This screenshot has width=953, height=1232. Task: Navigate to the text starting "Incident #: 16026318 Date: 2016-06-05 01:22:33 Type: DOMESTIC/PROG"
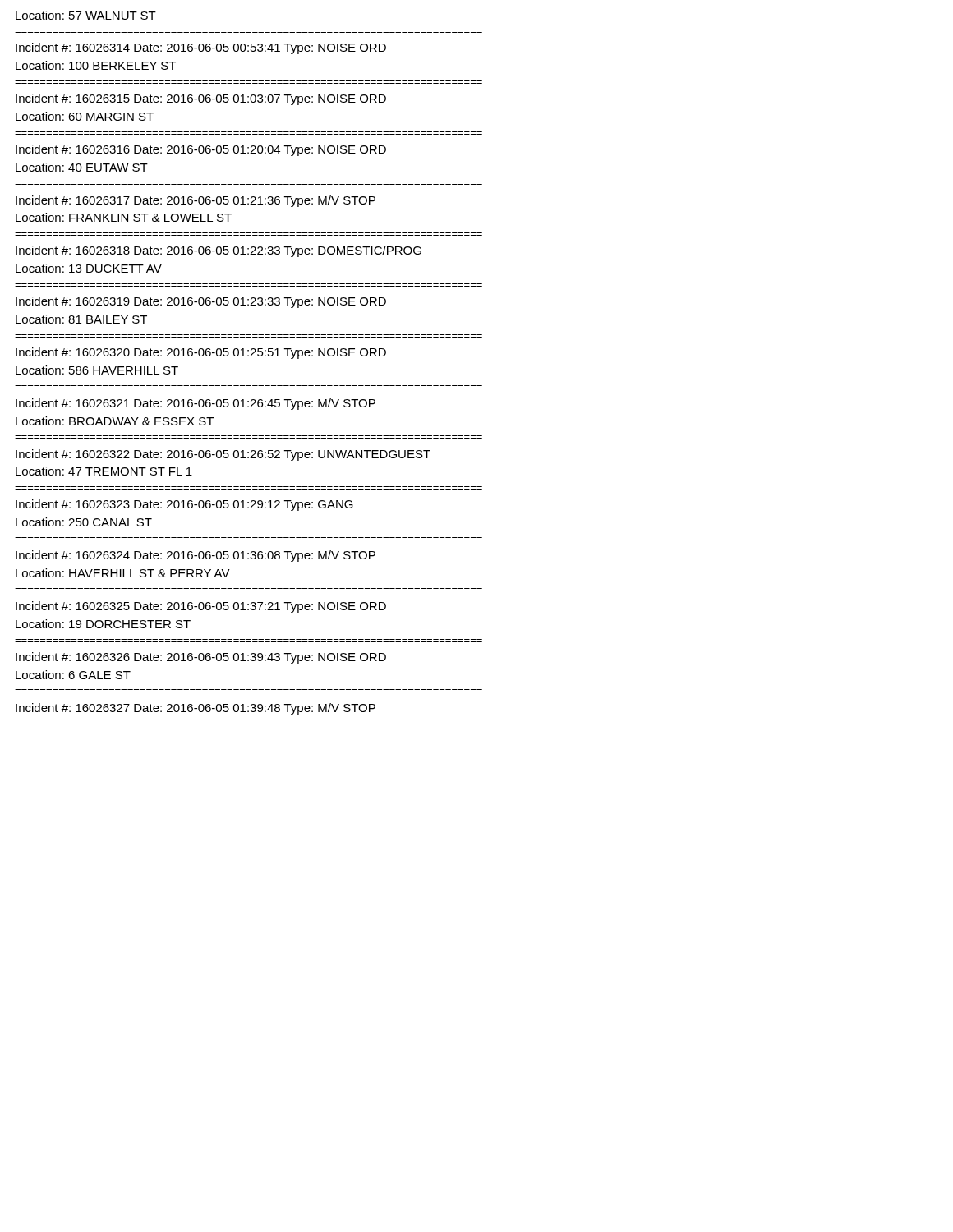pyautogui.click(x=219, y=251)
